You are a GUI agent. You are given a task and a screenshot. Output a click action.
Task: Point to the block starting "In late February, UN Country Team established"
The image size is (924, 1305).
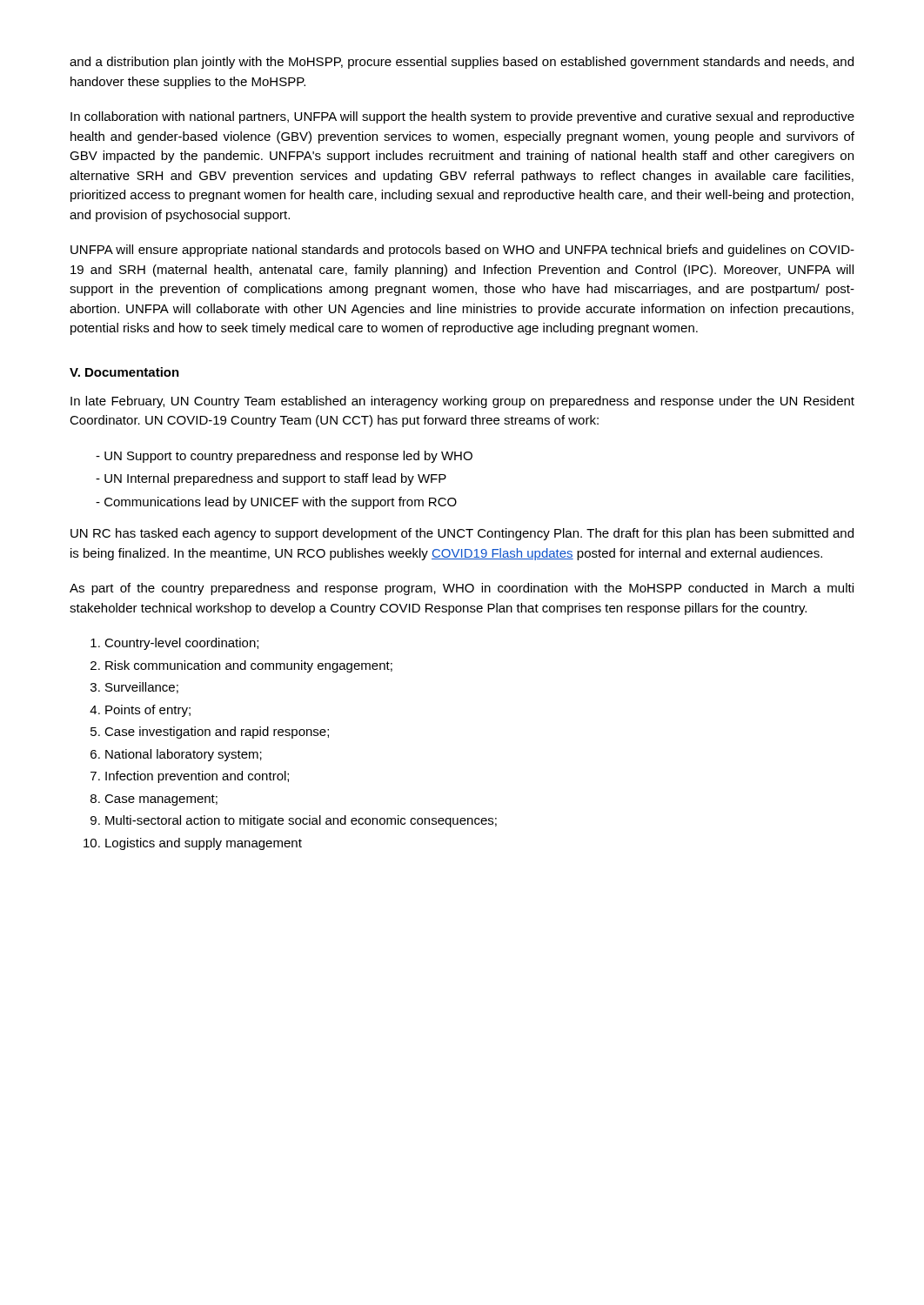coord(462,410)
